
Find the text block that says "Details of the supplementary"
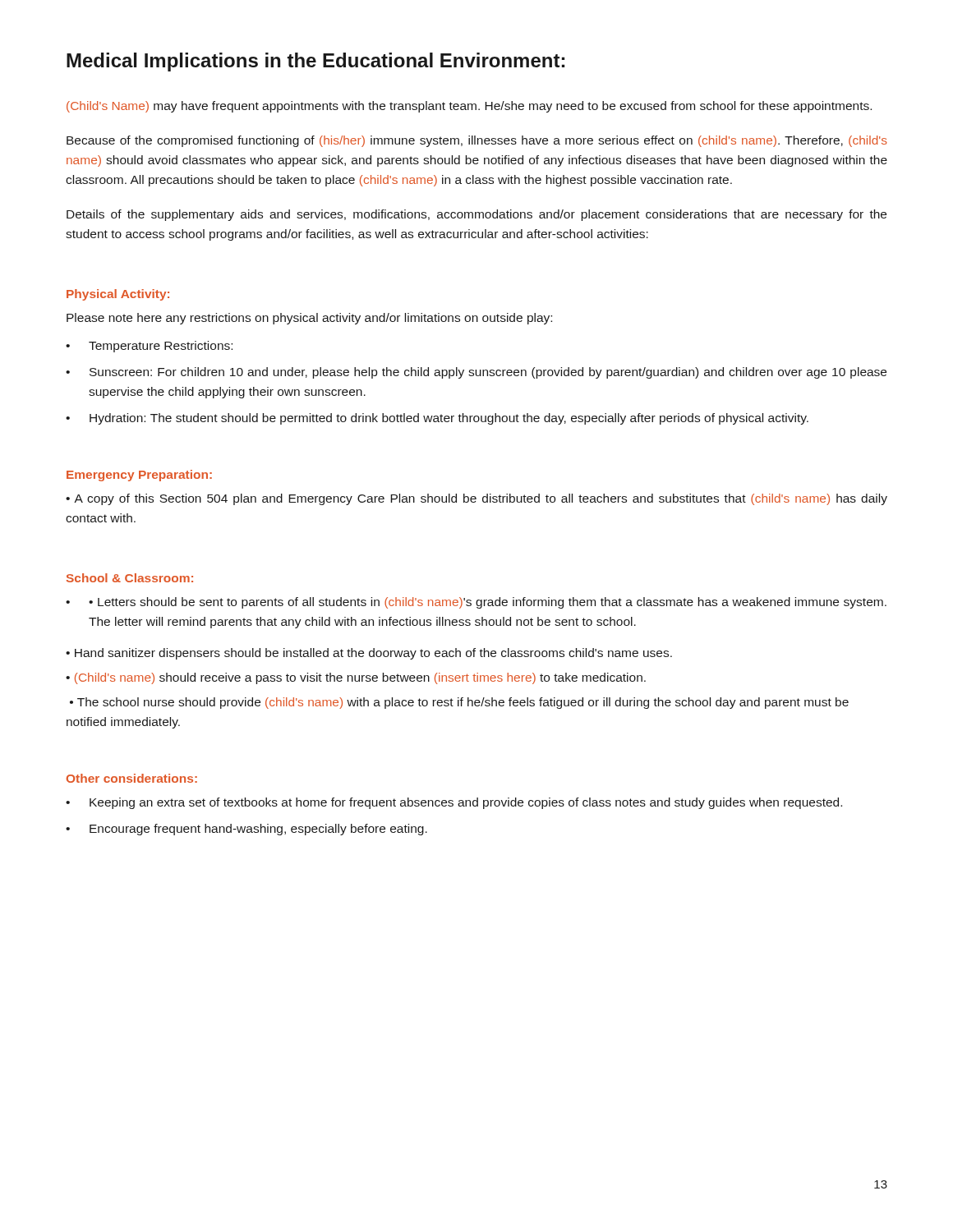(476, 224)
